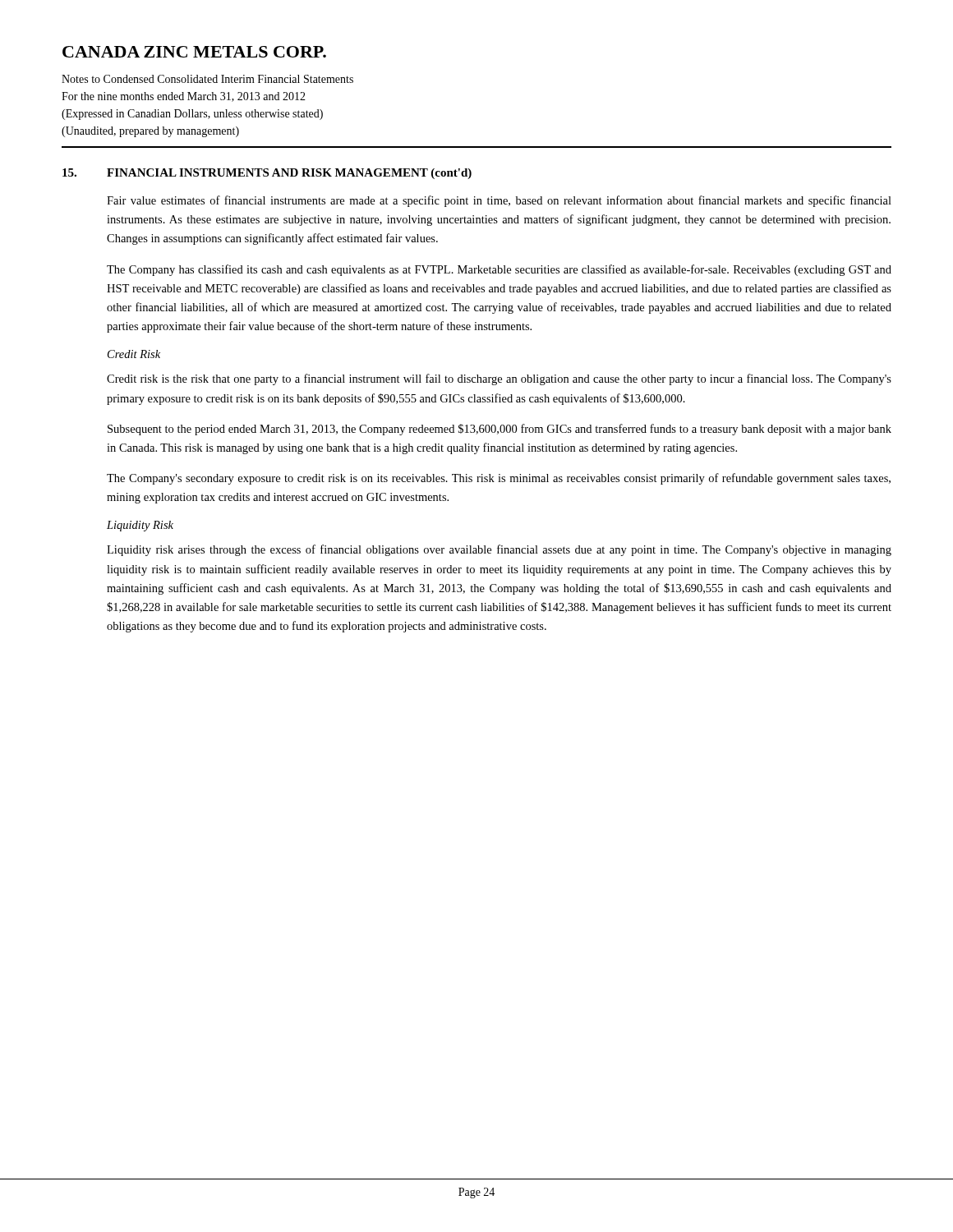Find the section header containing "15. FINANCIAL INSTRUMENTS AND RISK MANAGEMENT (cont'd)"
Image resolution: width=953 pixels, height=1232 pixels.
point(267,173)
